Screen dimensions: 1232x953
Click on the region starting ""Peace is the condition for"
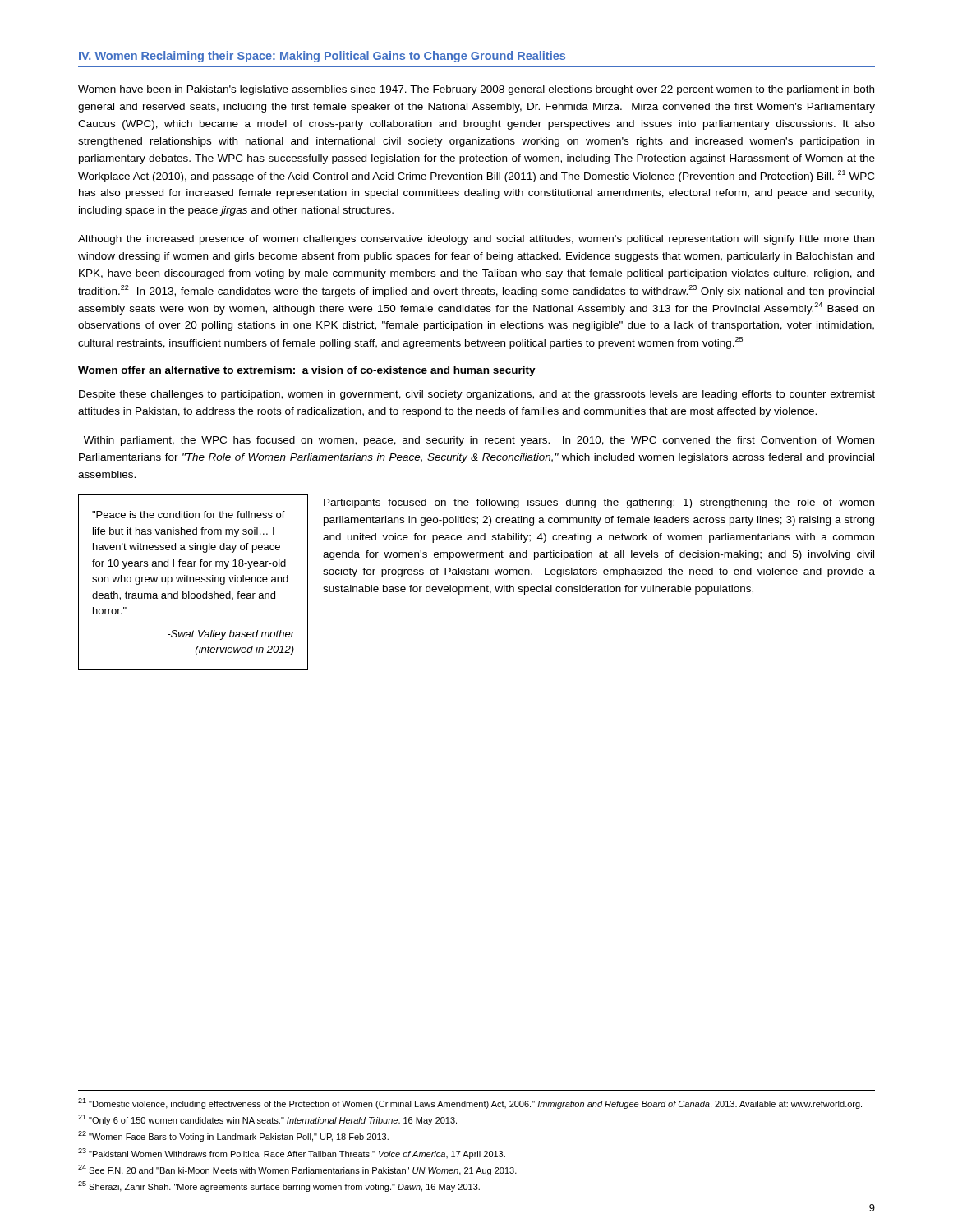tap(193, 583)
